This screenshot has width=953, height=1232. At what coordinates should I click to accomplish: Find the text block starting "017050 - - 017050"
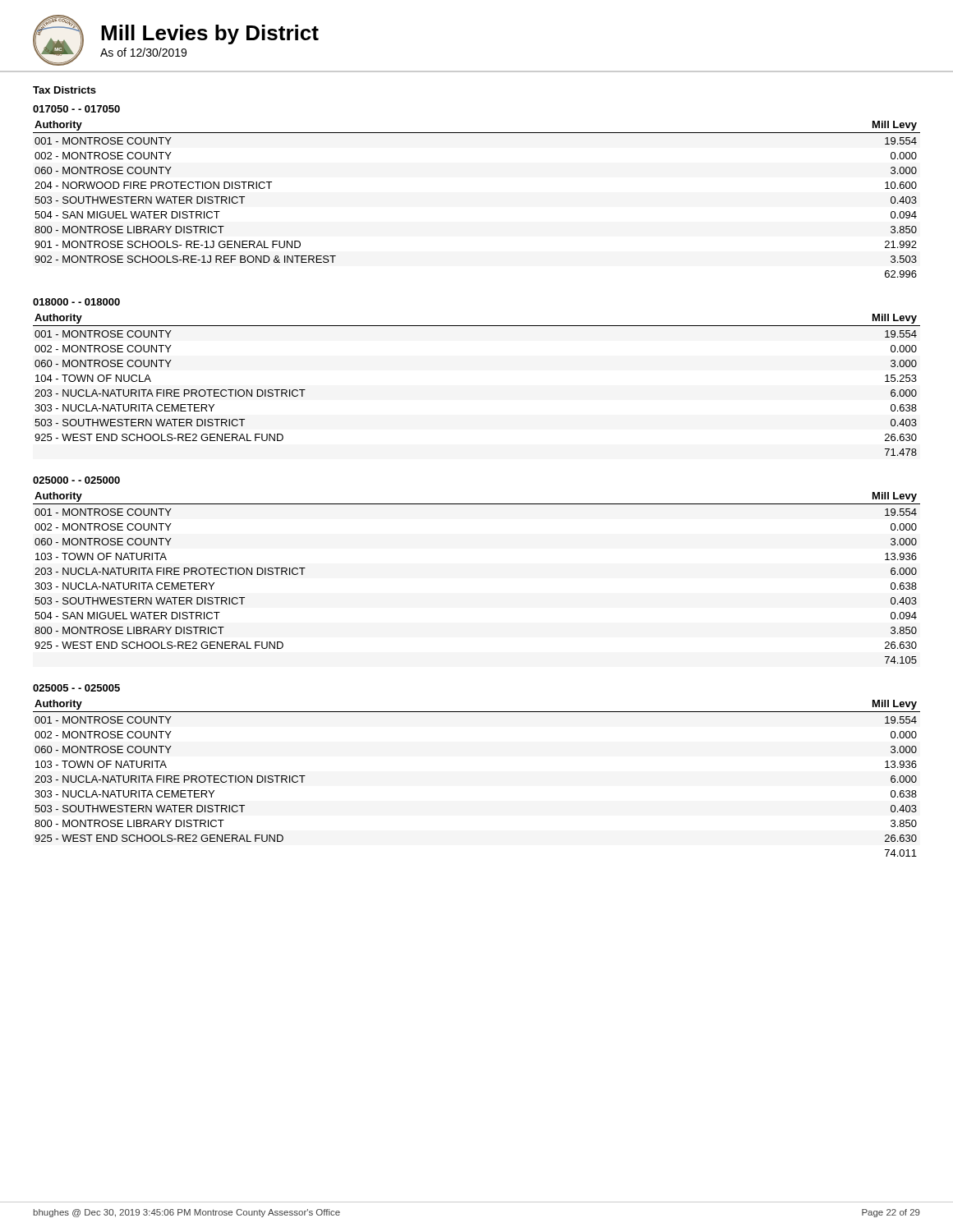click(77, 109)
